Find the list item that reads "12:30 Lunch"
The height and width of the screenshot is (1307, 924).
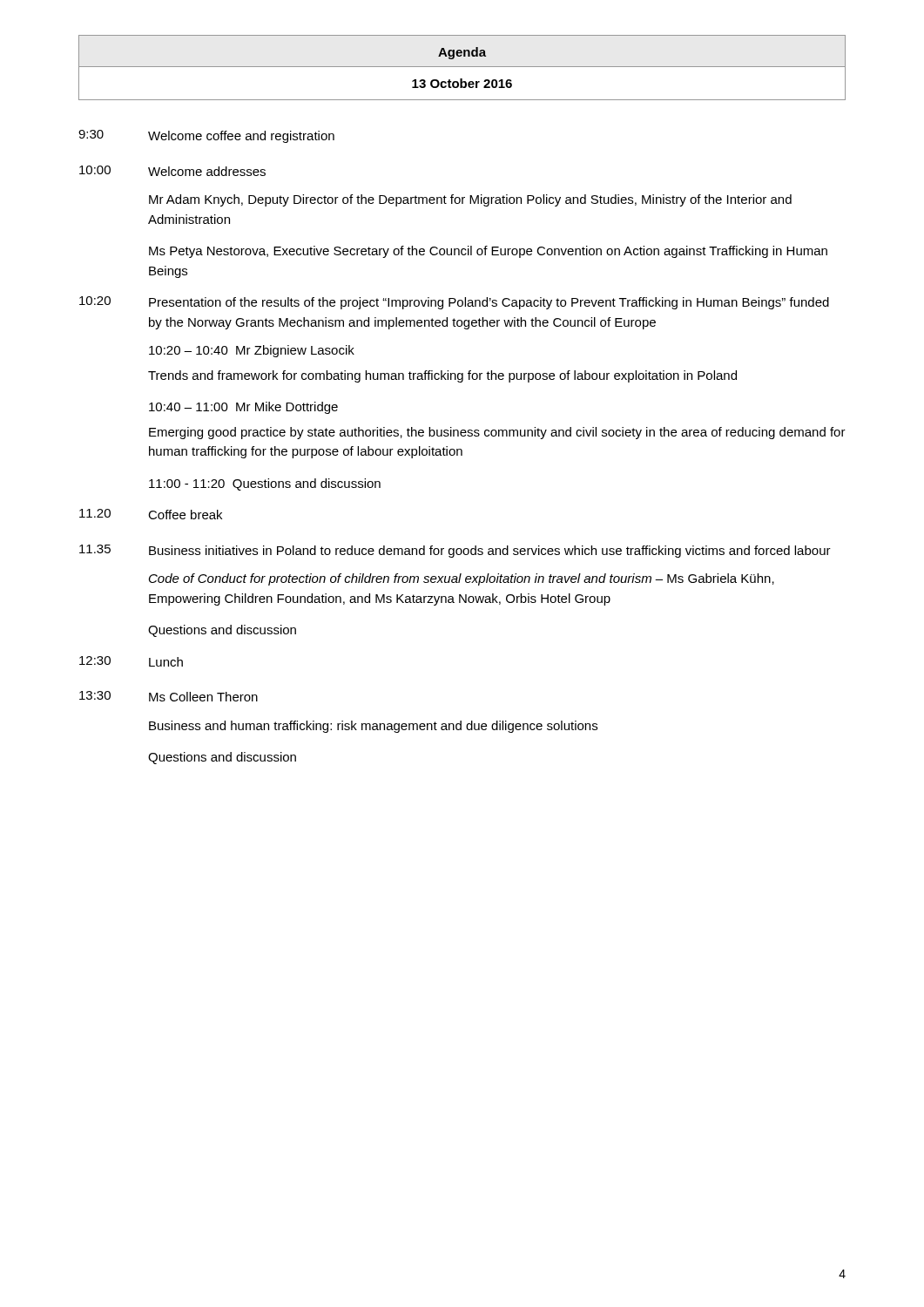tap(94, 659)
